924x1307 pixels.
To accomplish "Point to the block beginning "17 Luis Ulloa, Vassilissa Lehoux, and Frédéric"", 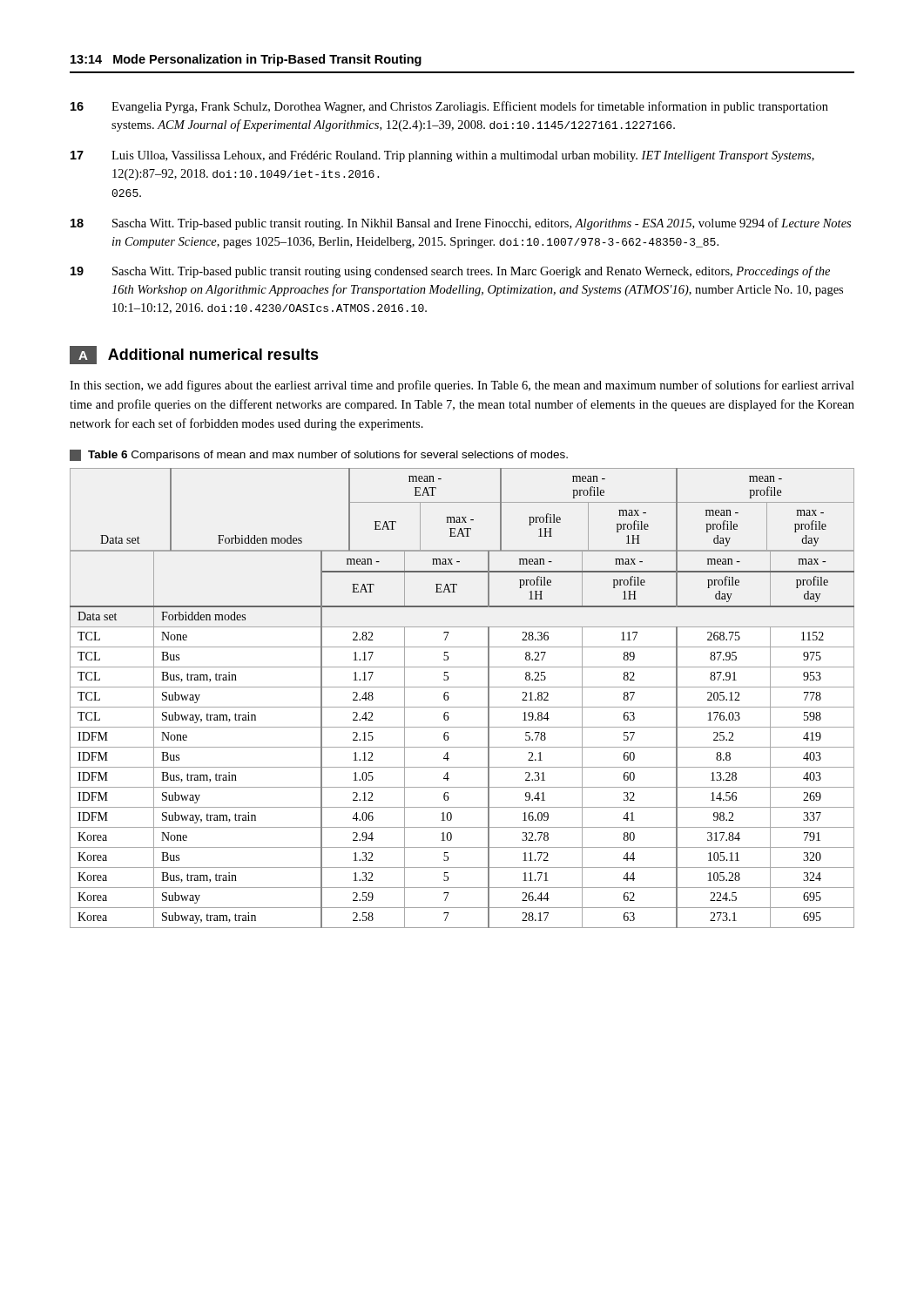I will [442, 156].
